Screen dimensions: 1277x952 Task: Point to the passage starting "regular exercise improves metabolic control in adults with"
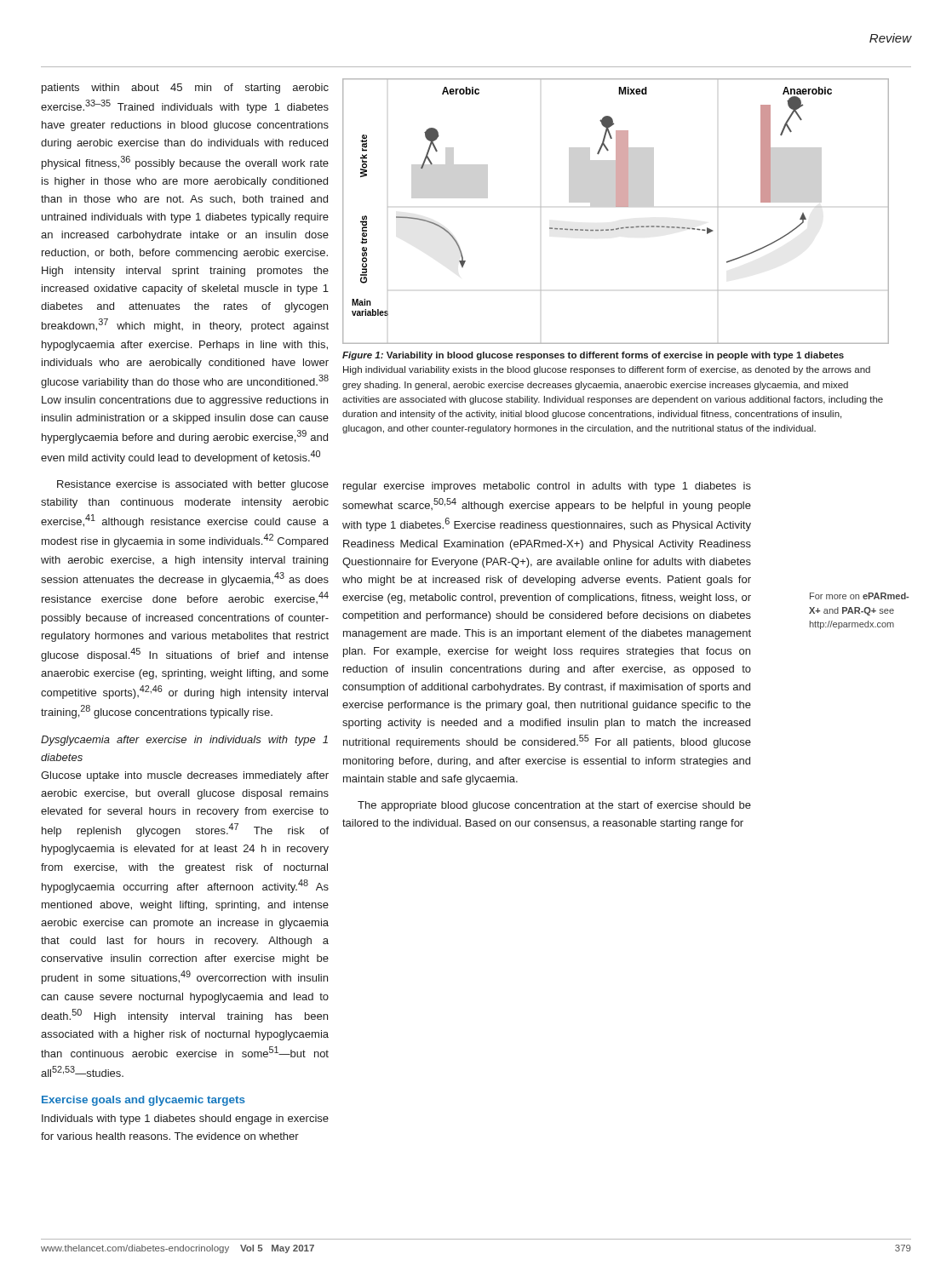(x=547, y=654)
